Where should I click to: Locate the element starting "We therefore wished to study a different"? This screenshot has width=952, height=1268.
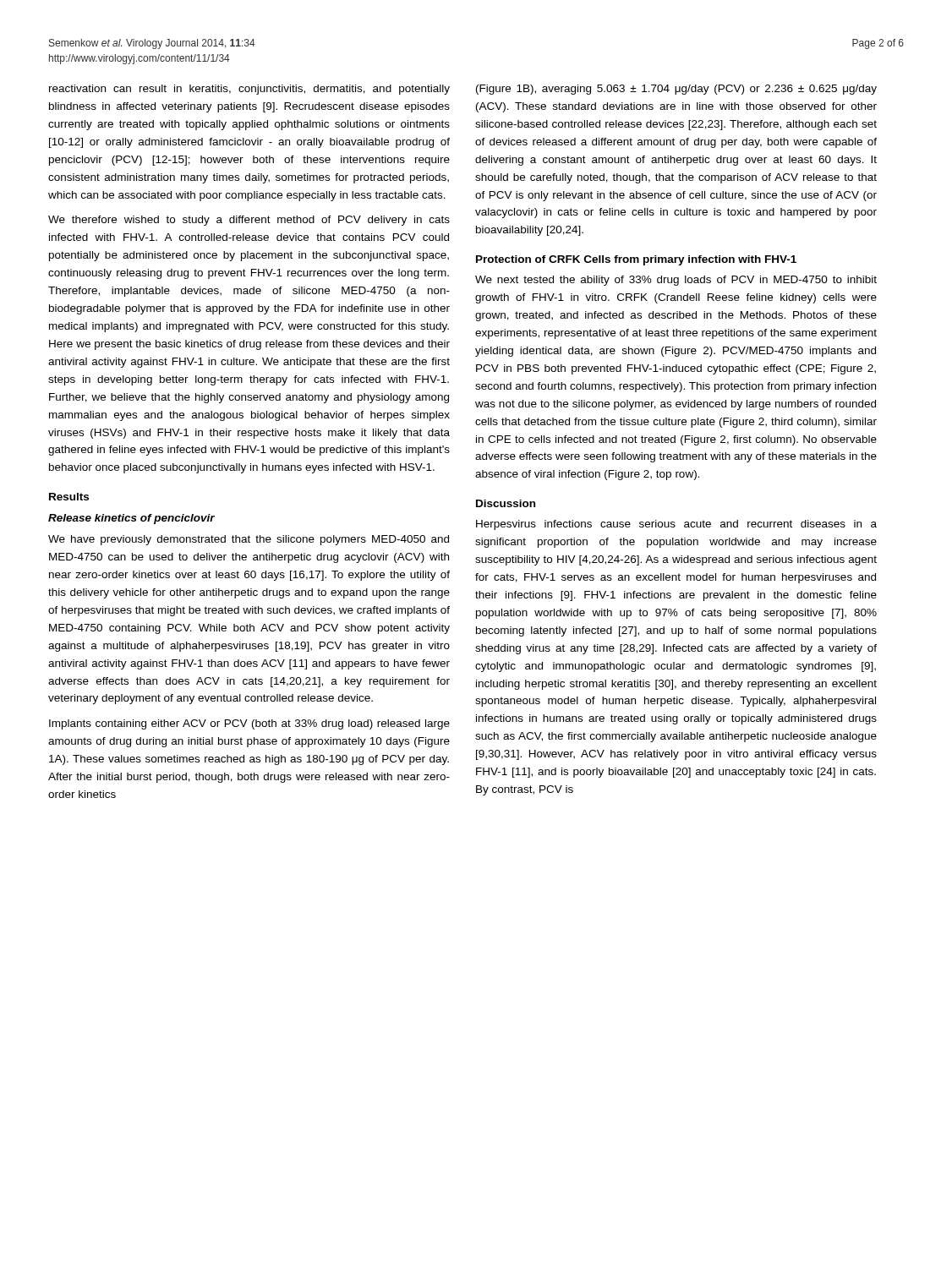point(249,344)
